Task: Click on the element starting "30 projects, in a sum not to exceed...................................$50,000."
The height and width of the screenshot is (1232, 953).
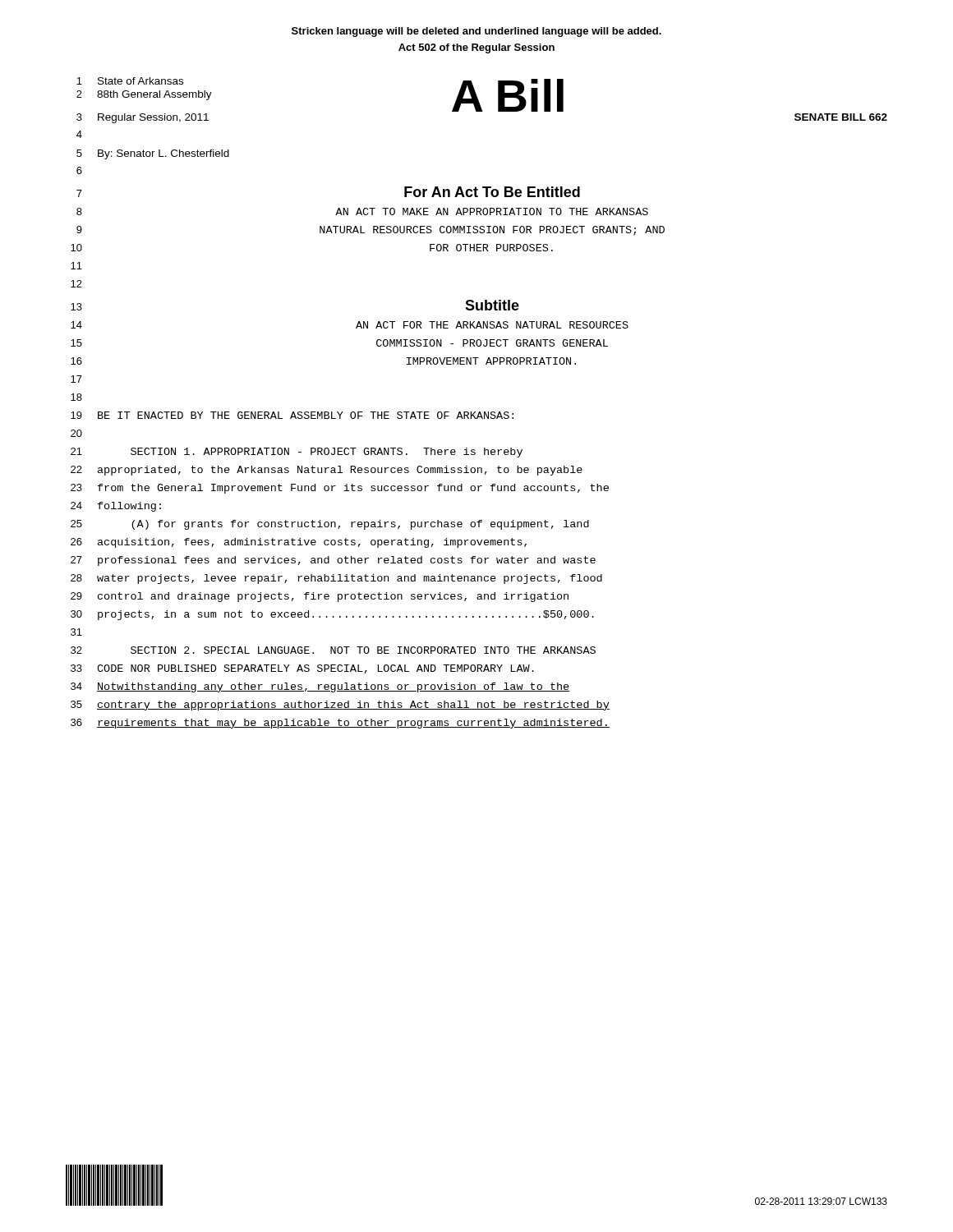Action: click(x=476, y=615)
